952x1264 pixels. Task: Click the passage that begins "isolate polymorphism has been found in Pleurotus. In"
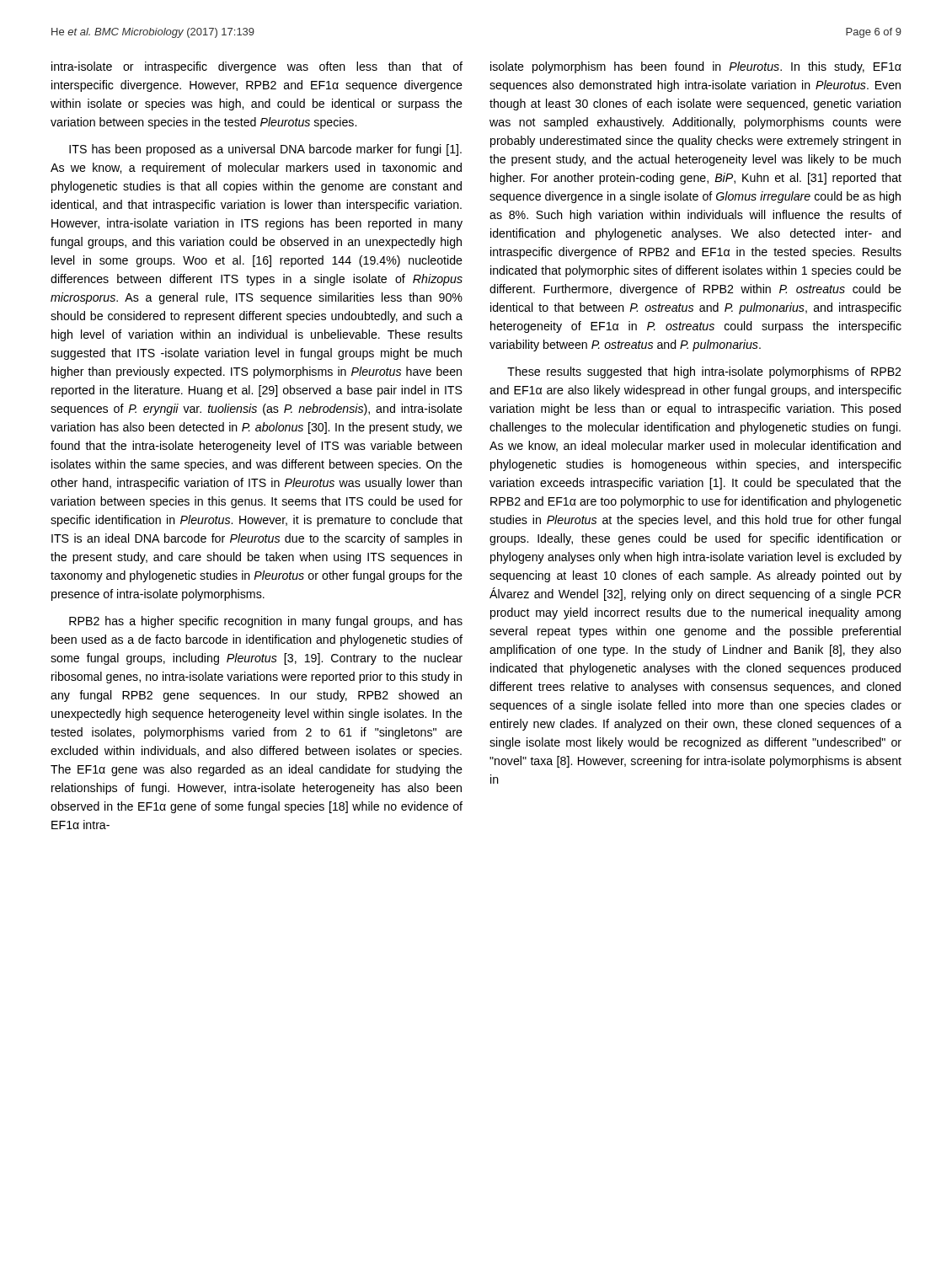[x=695, y=423]
